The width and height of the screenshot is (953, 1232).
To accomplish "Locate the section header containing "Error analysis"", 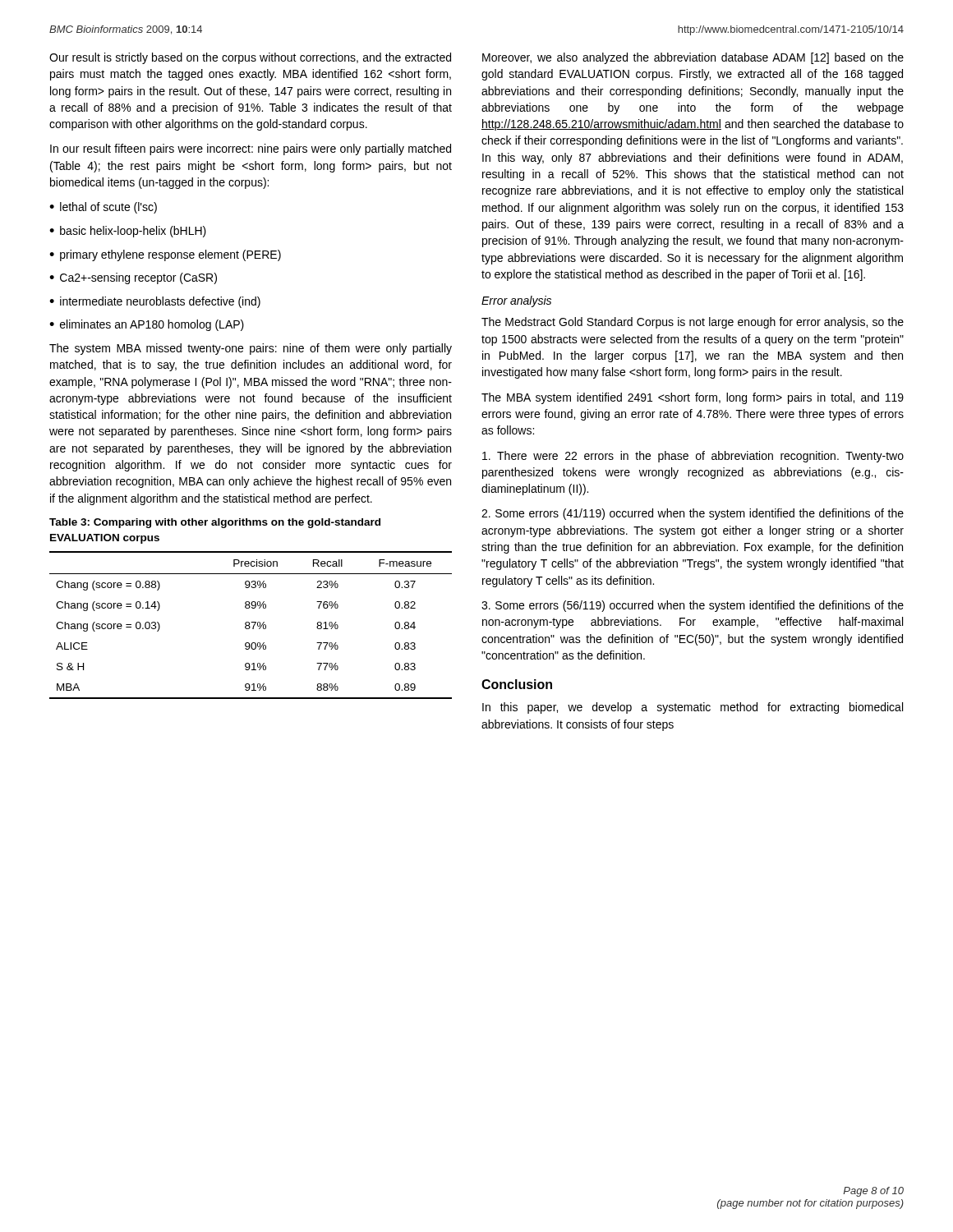I will coord(516,301).
